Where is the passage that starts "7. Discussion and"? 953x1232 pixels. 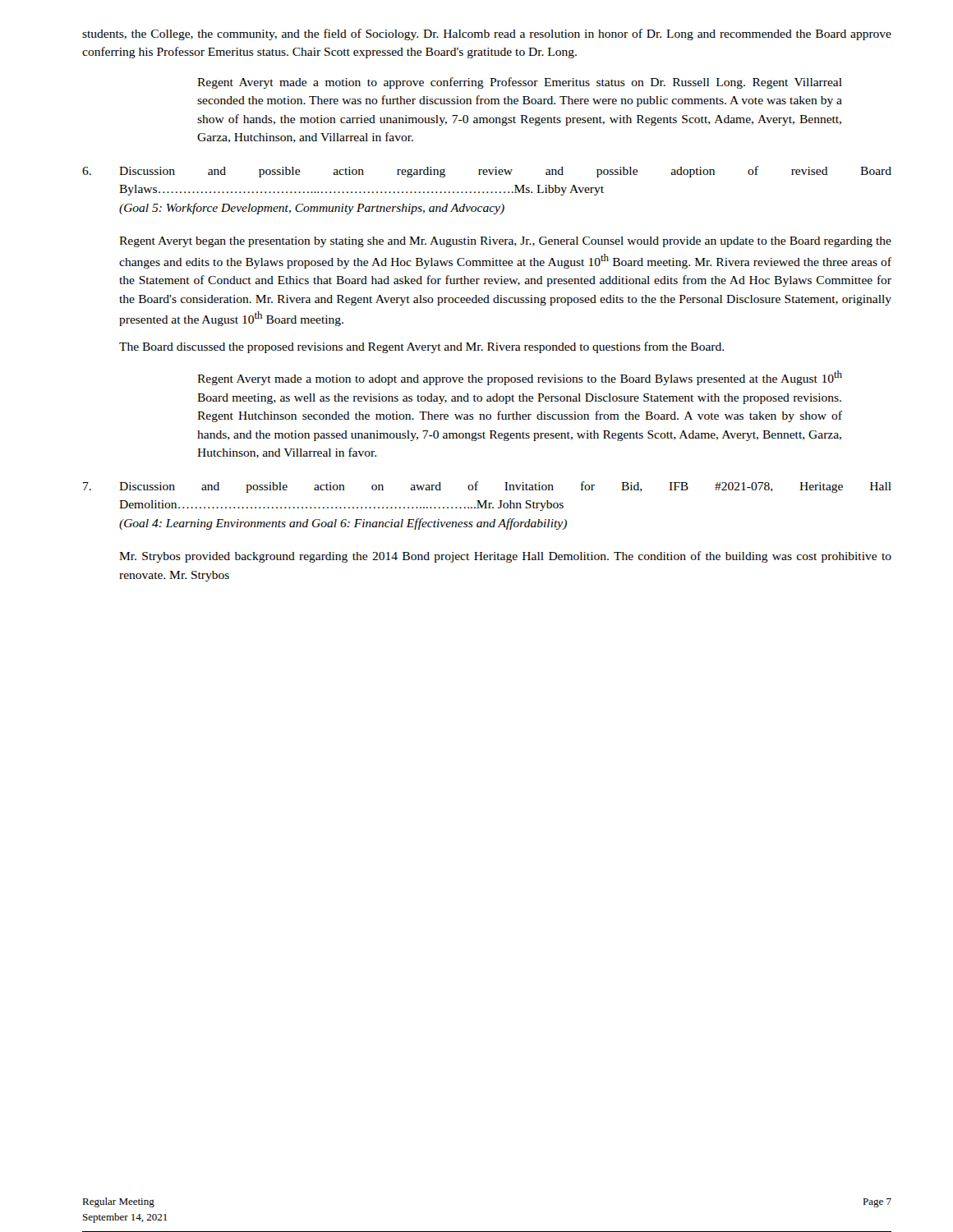click(x=487, y=505)
